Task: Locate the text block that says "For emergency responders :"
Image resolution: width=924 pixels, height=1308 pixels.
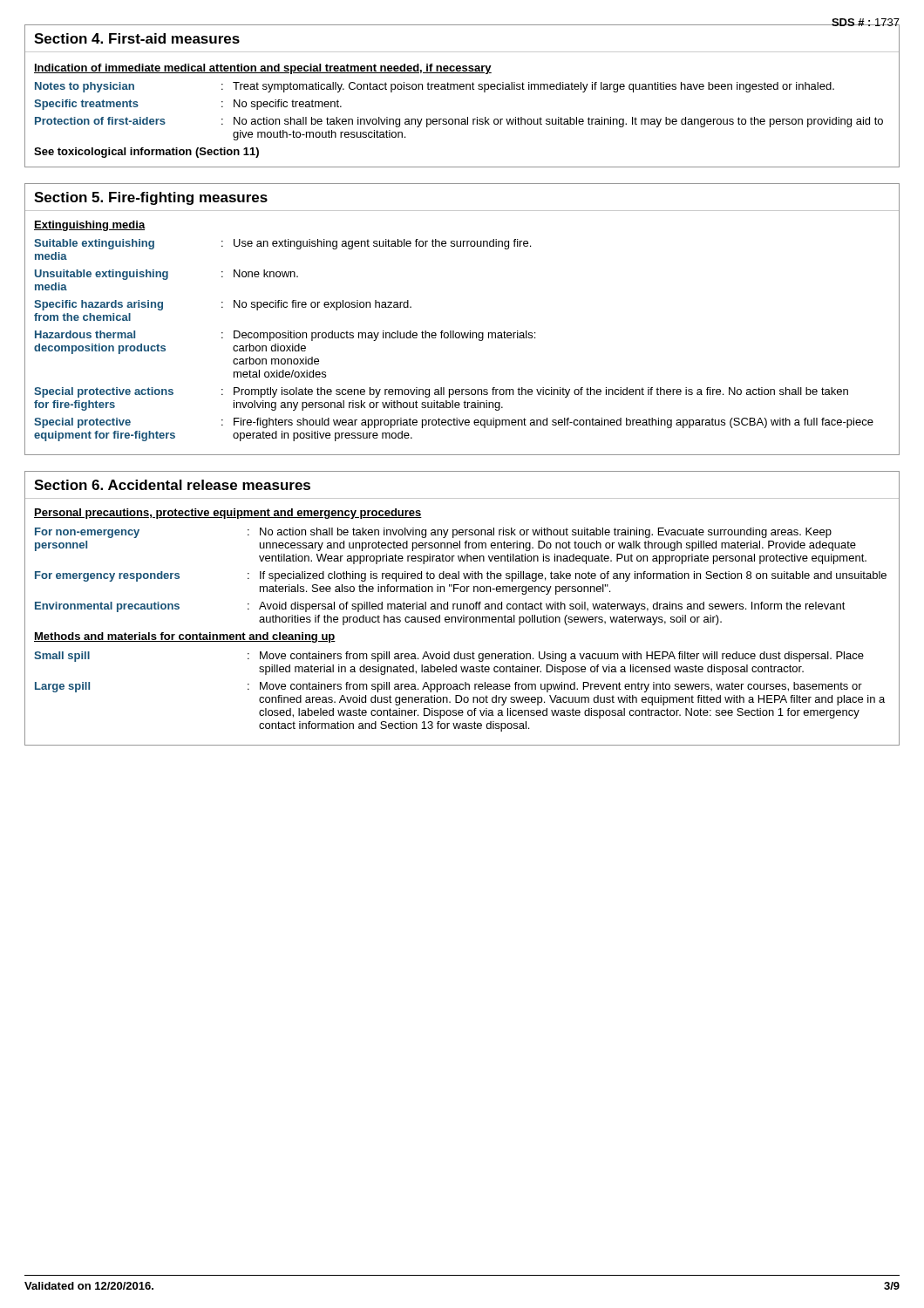Action: (x=462, y=582)
